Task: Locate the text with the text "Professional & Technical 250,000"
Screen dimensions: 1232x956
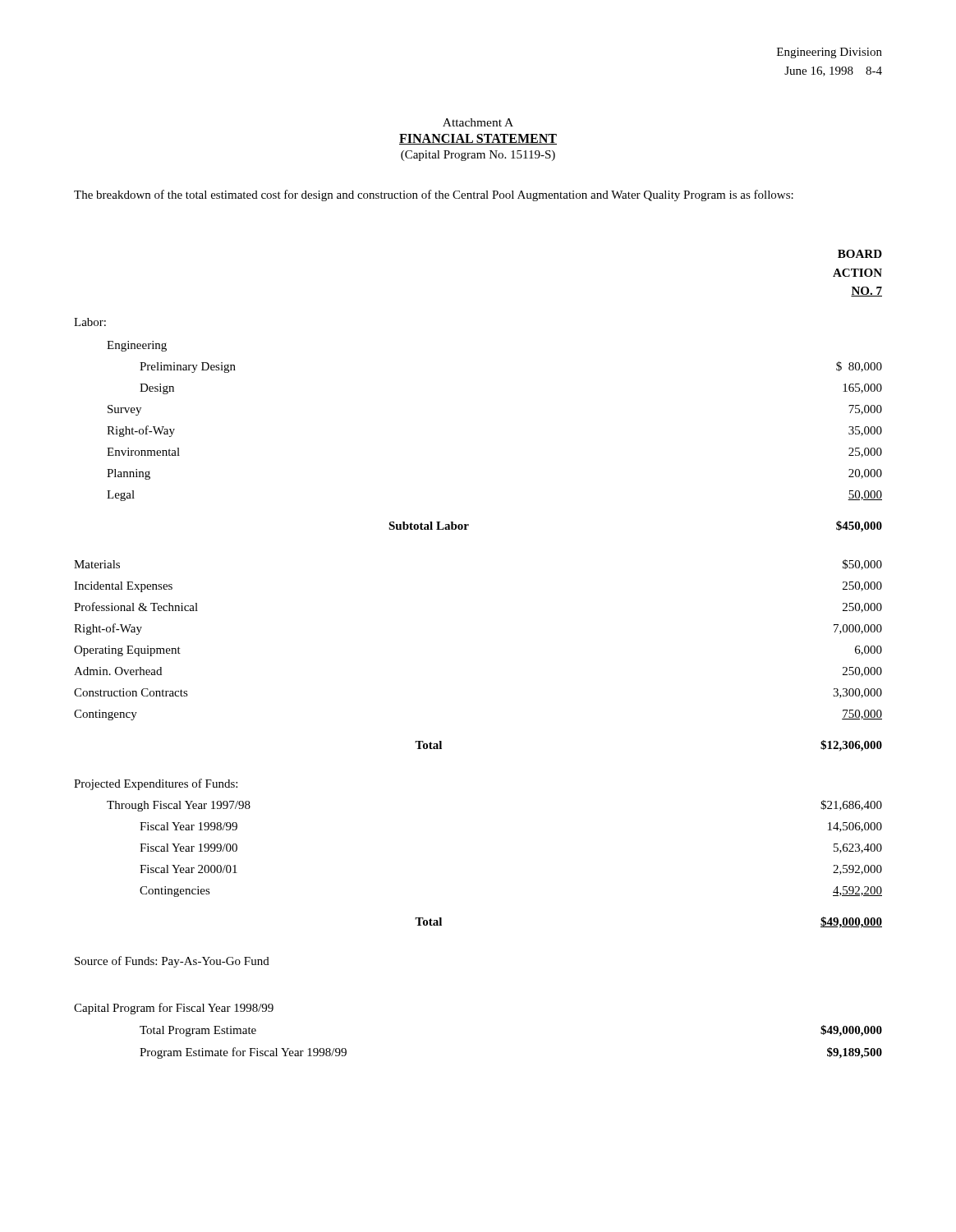Action: click(x=142, y=607)
